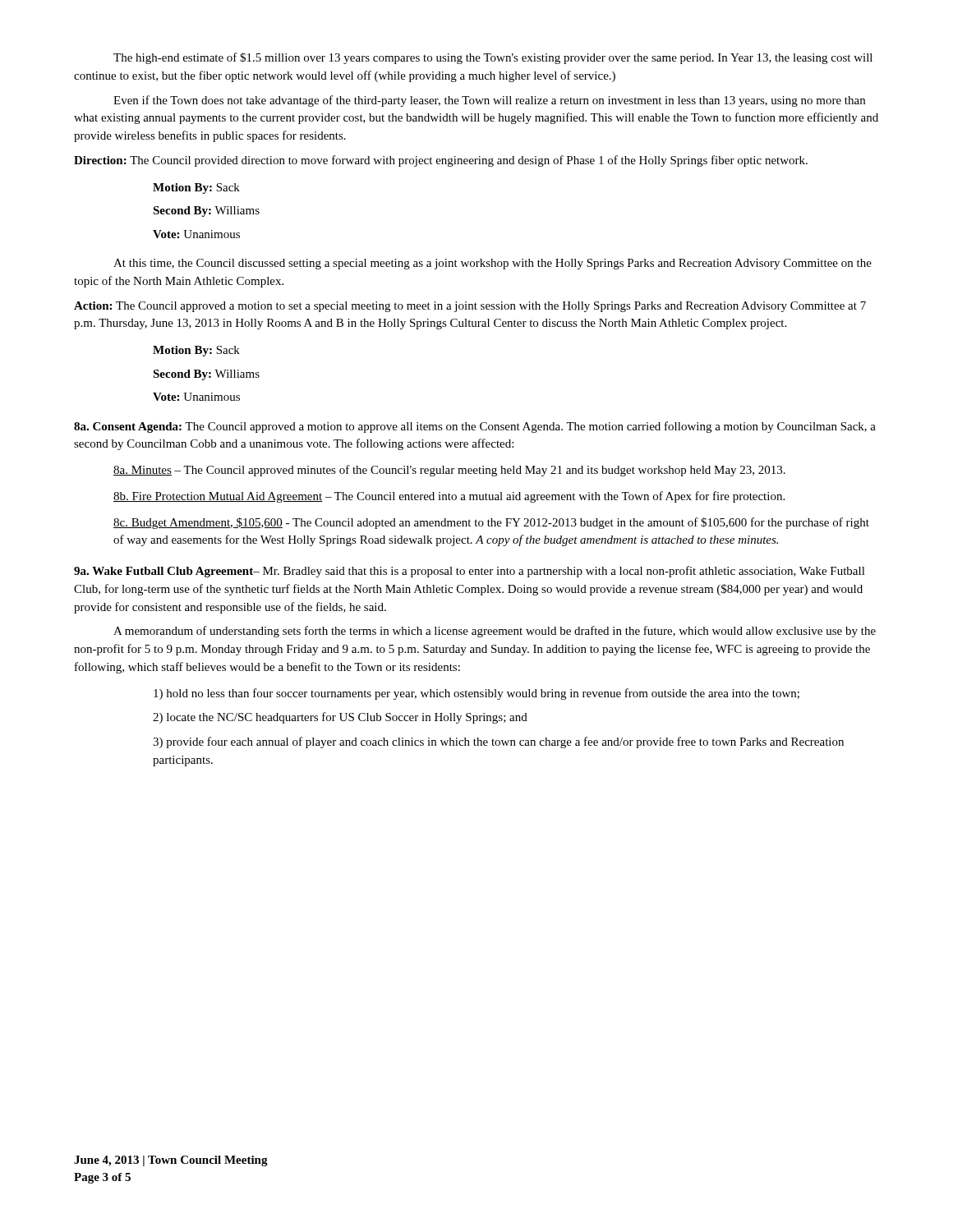Viewport: 953px width, 1232px height.
Task: Find the text starting "8a. Minutes –"
Action: pos(496,471)
